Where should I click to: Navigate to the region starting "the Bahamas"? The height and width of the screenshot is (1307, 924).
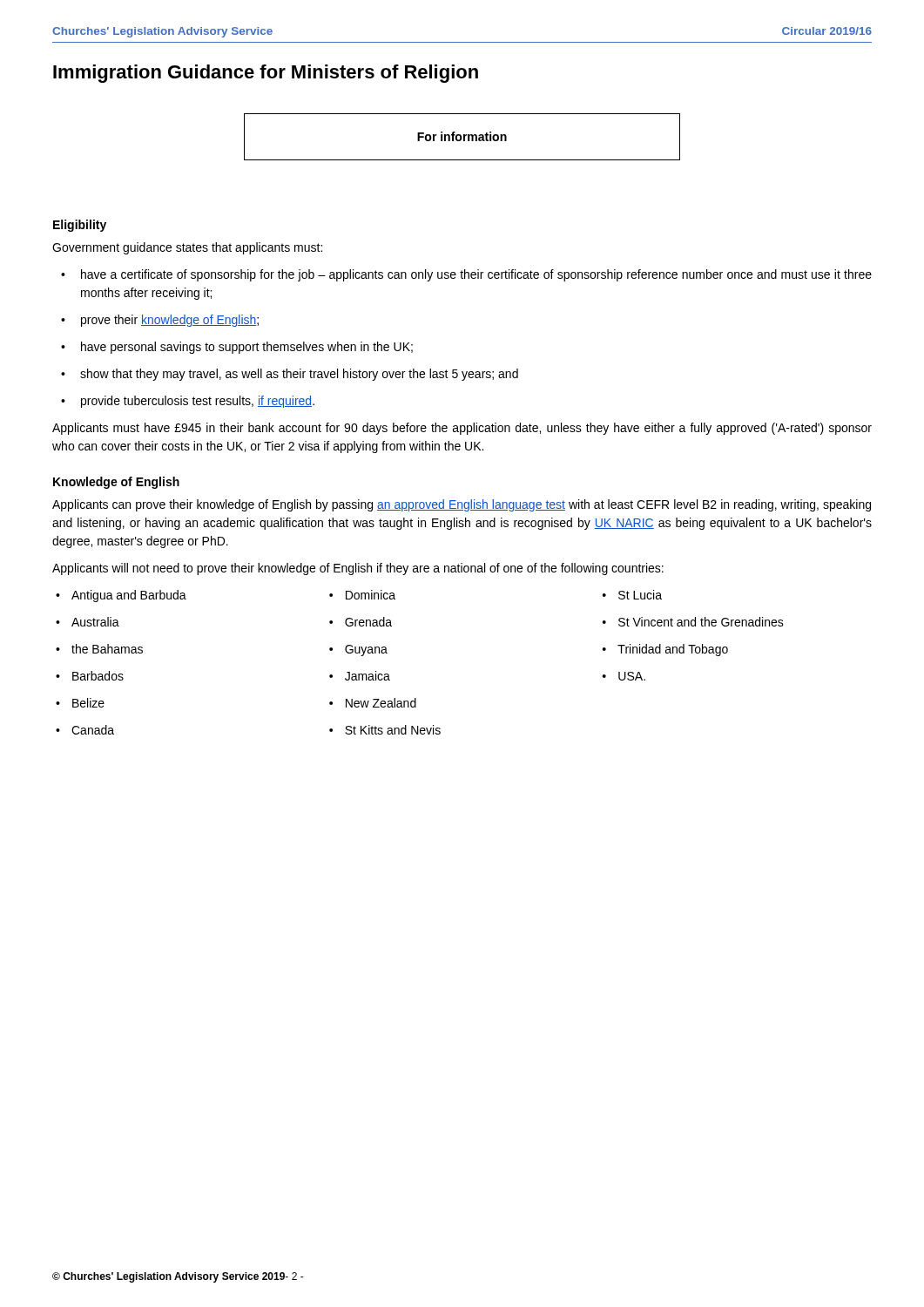pos(107,649)
